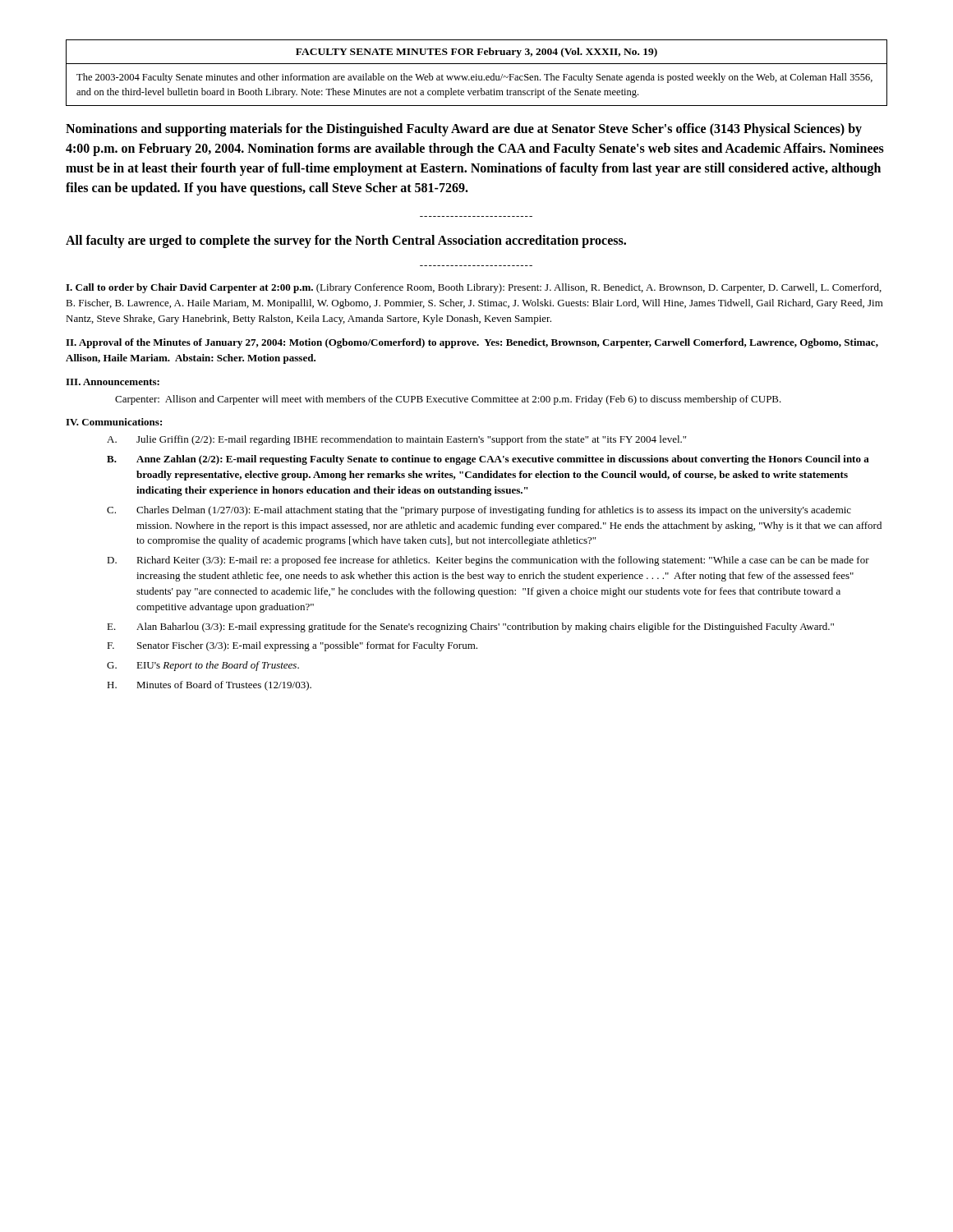Locate the text block that reads "Carpenter: Allison and Carpenter will meet"
Image resolution: width=953 pixels, height=1232 pixels.
tap(448, 399)
